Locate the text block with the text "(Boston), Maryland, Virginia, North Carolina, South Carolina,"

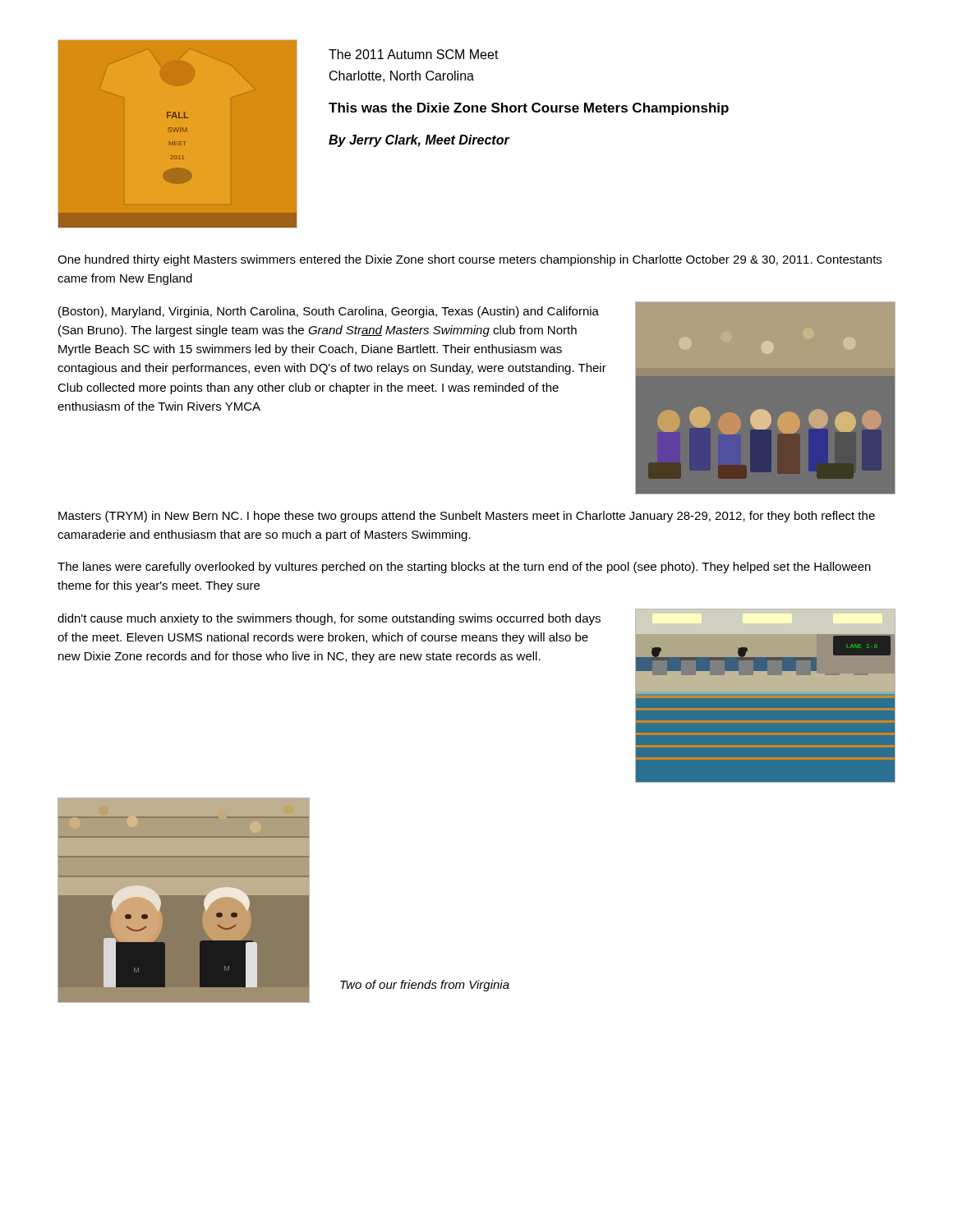332,358
